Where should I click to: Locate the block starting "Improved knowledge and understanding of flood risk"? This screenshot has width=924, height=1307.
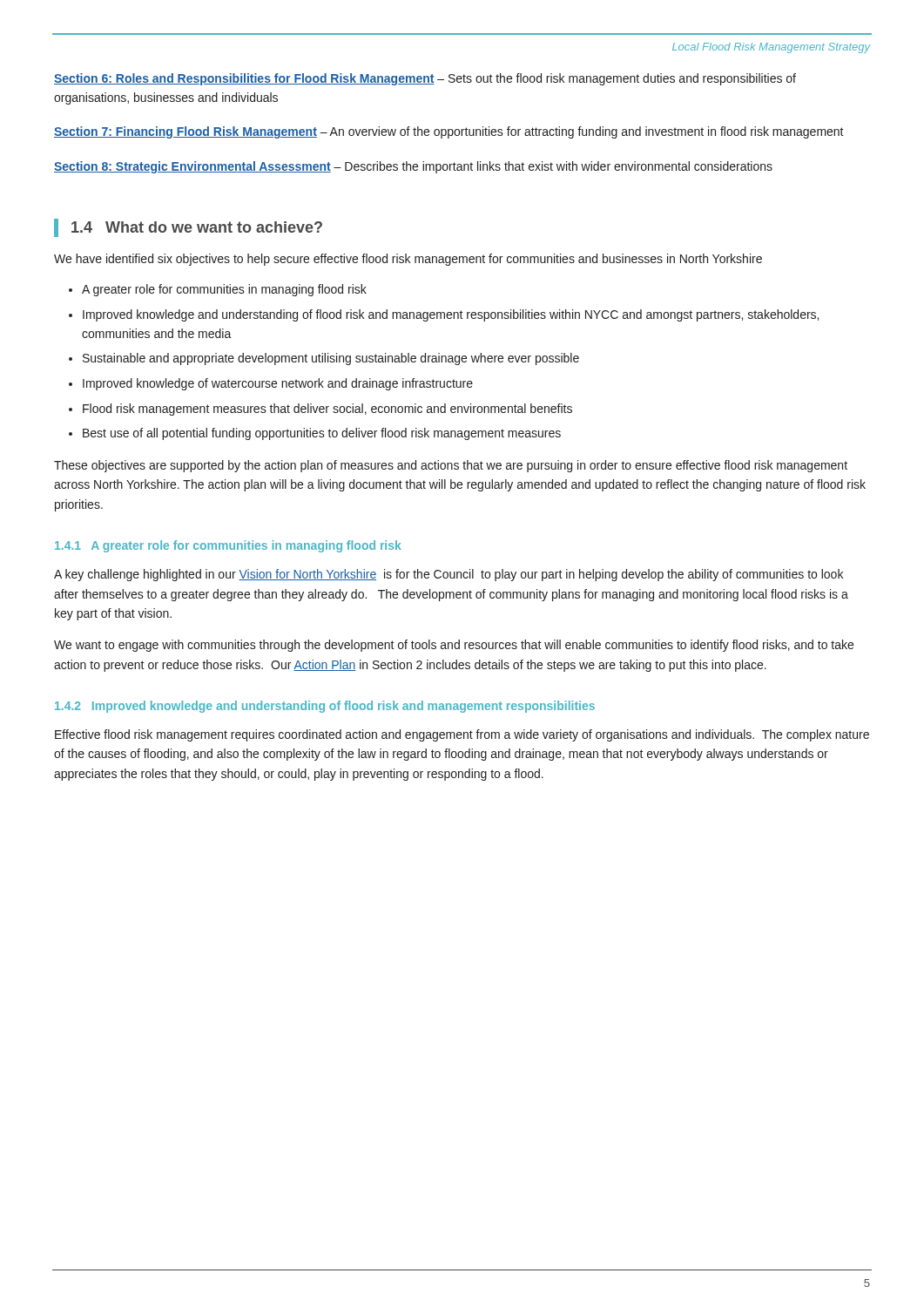pyautogui.click(x=451, y=324)
